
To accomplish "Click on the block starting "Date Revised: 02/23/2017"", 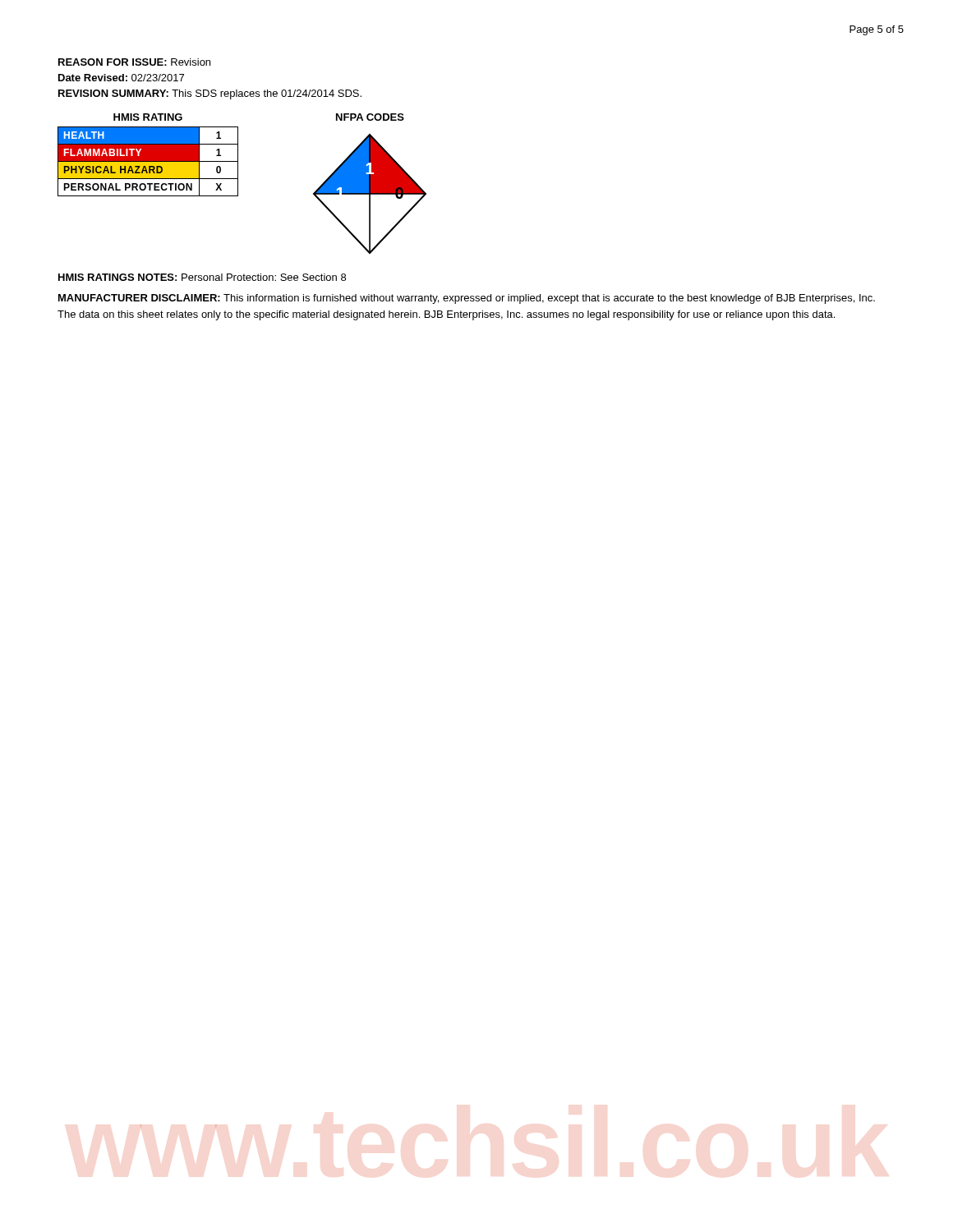I will click(x=121, y=78).
